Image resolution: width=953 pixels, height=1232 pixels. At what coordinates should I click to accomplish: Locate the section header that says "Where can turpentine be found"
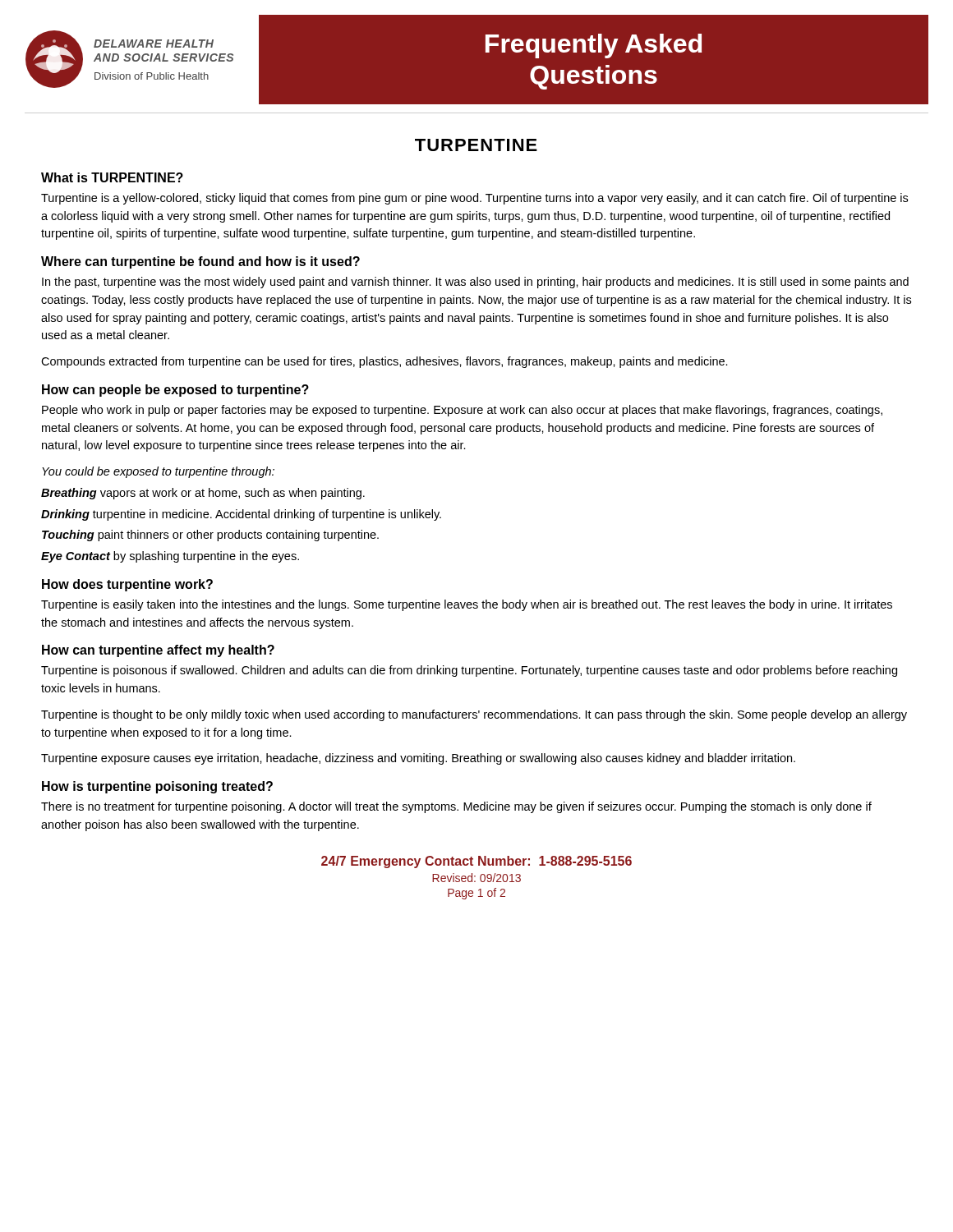(x=201, y=262)
